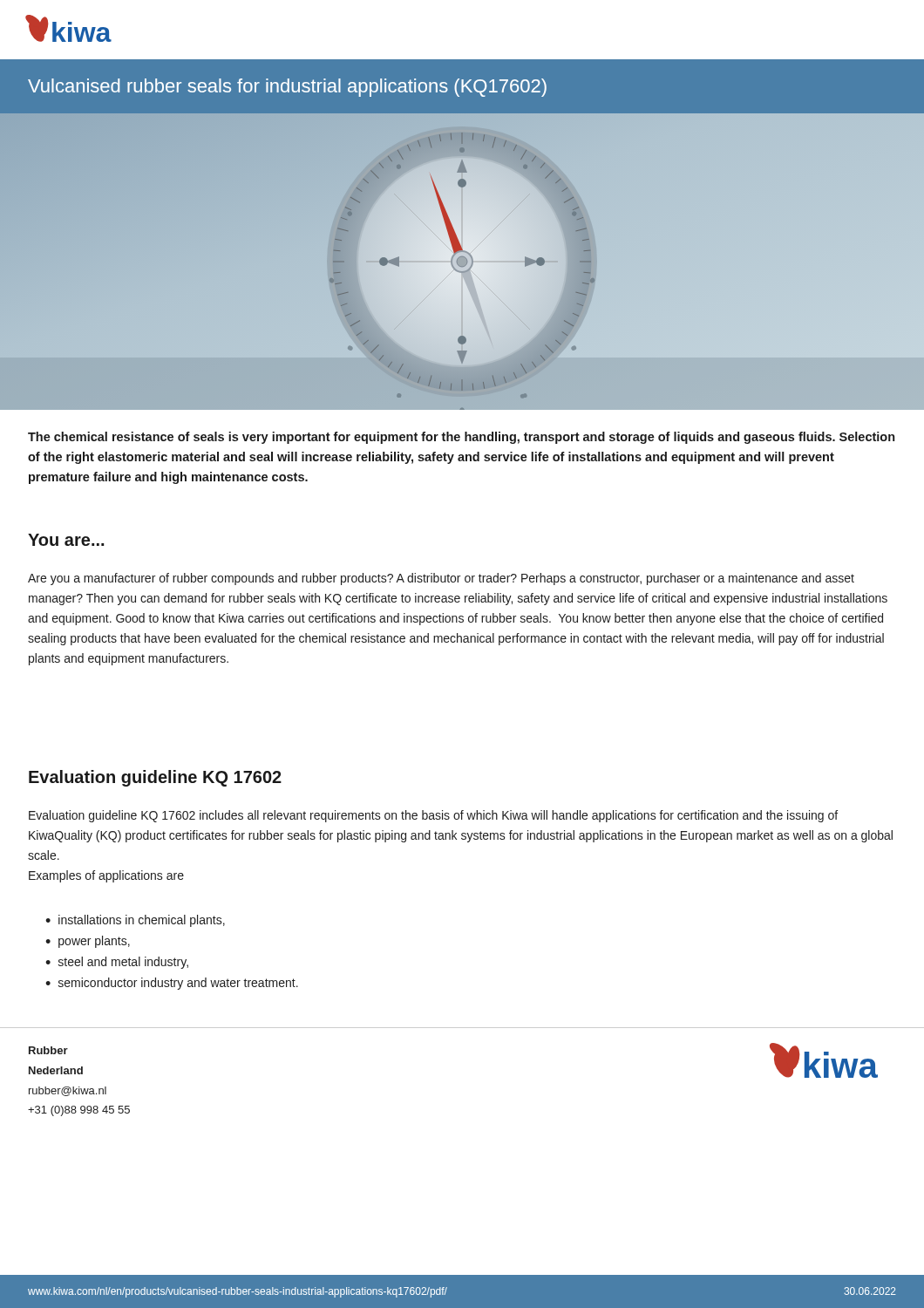Where is the passage that starts "Rubber Nederland rubber@kiwa.nl"?
This screenshot has height=1308, width=924.
pos(79,1080)
